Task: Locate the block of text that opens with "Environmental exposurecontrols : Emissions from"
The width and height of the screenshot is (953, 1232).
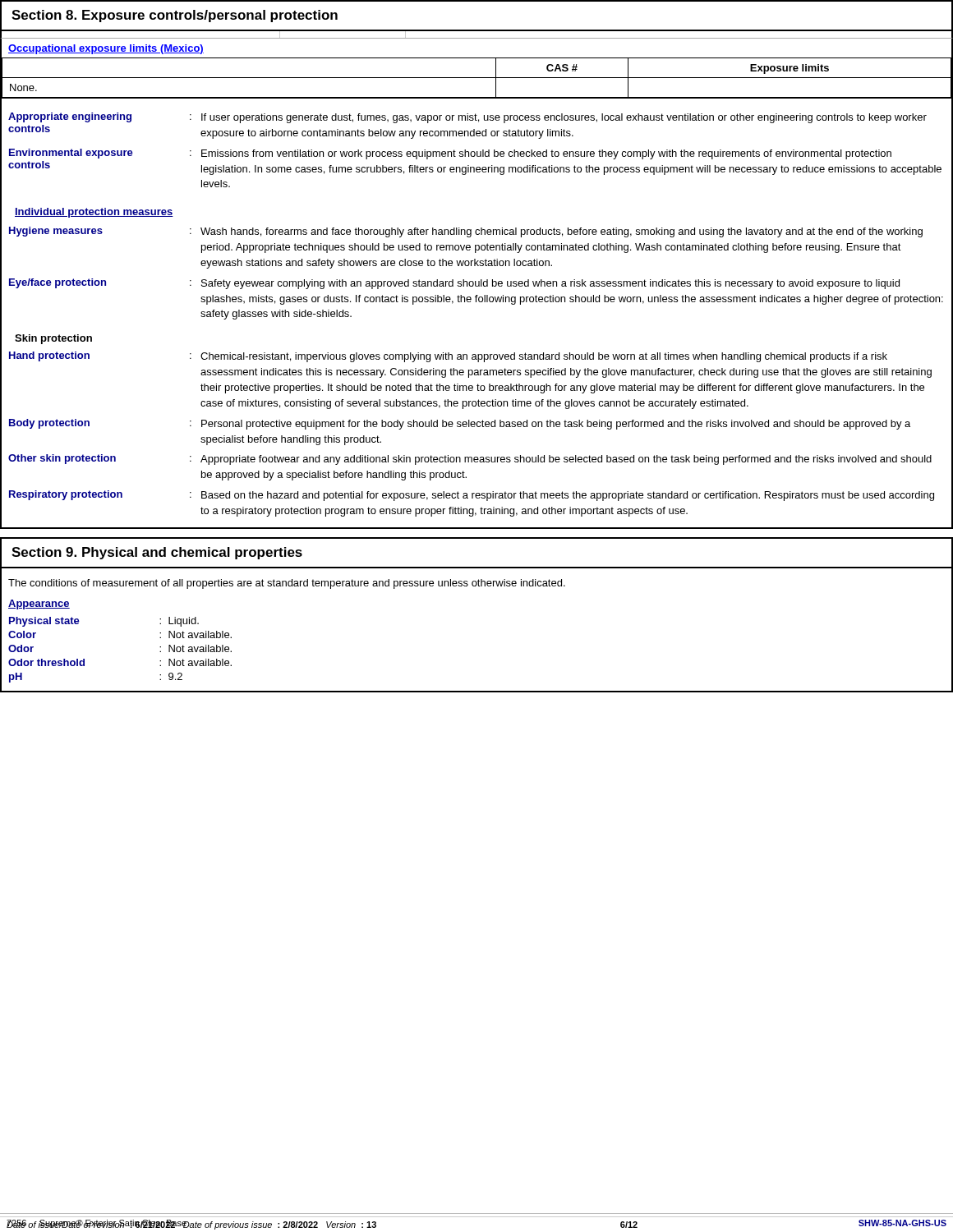Action: tap(476, 169)
